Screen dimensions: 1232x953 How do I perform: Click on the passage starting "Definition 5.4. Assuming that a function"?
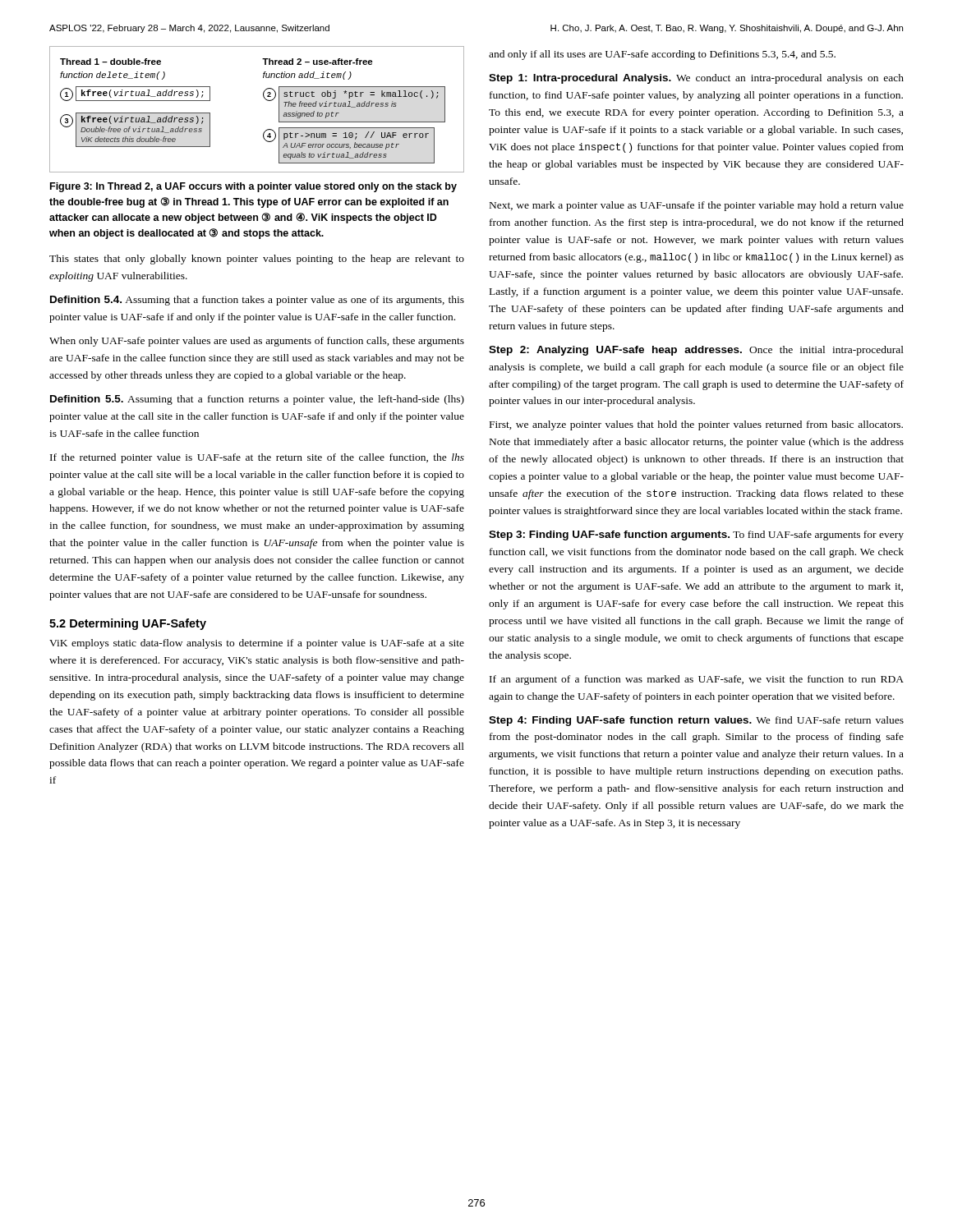pyautogui.click(x=257, y=308)
